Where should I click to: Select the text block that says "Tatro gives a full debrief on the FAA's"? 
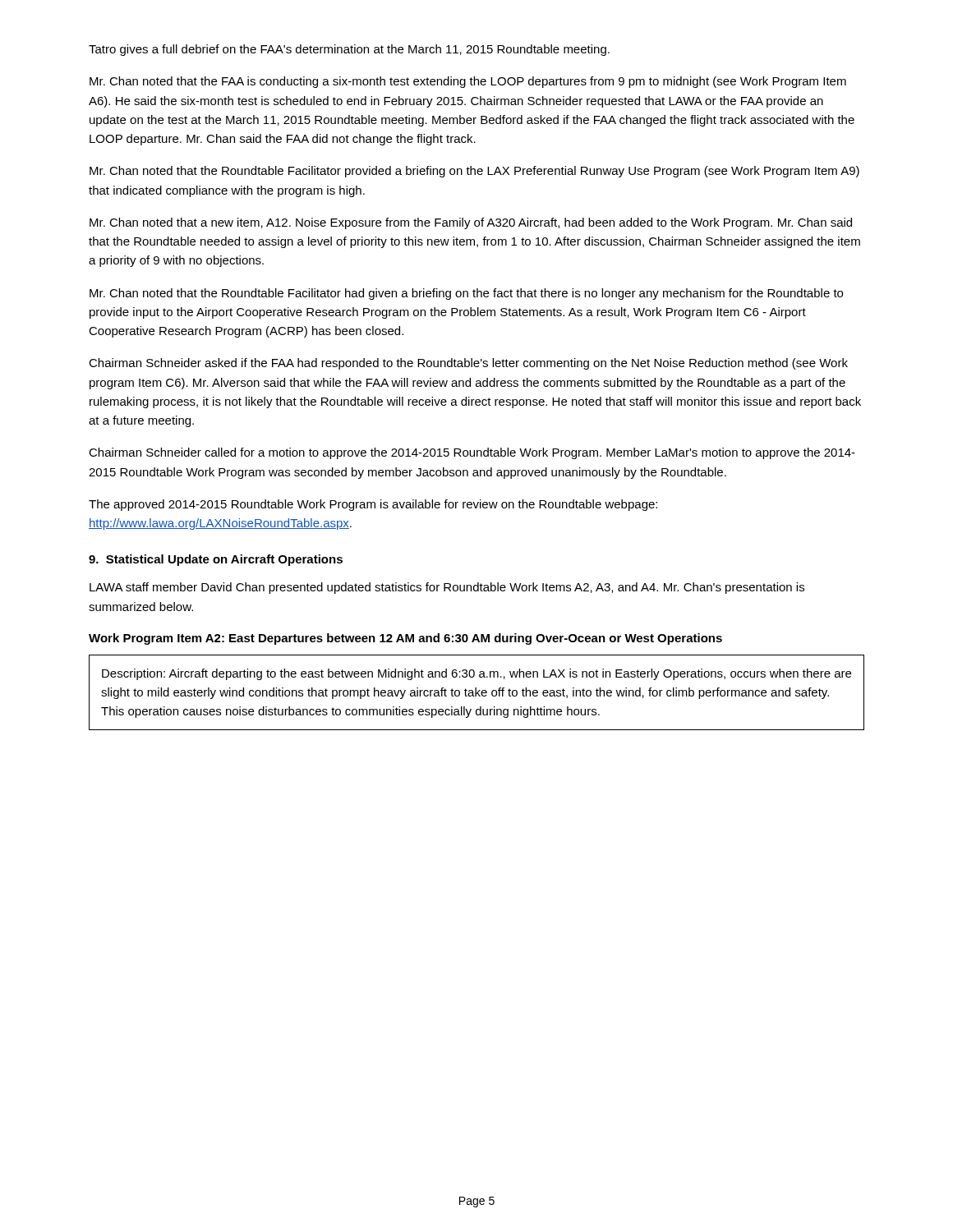(350, 49)
